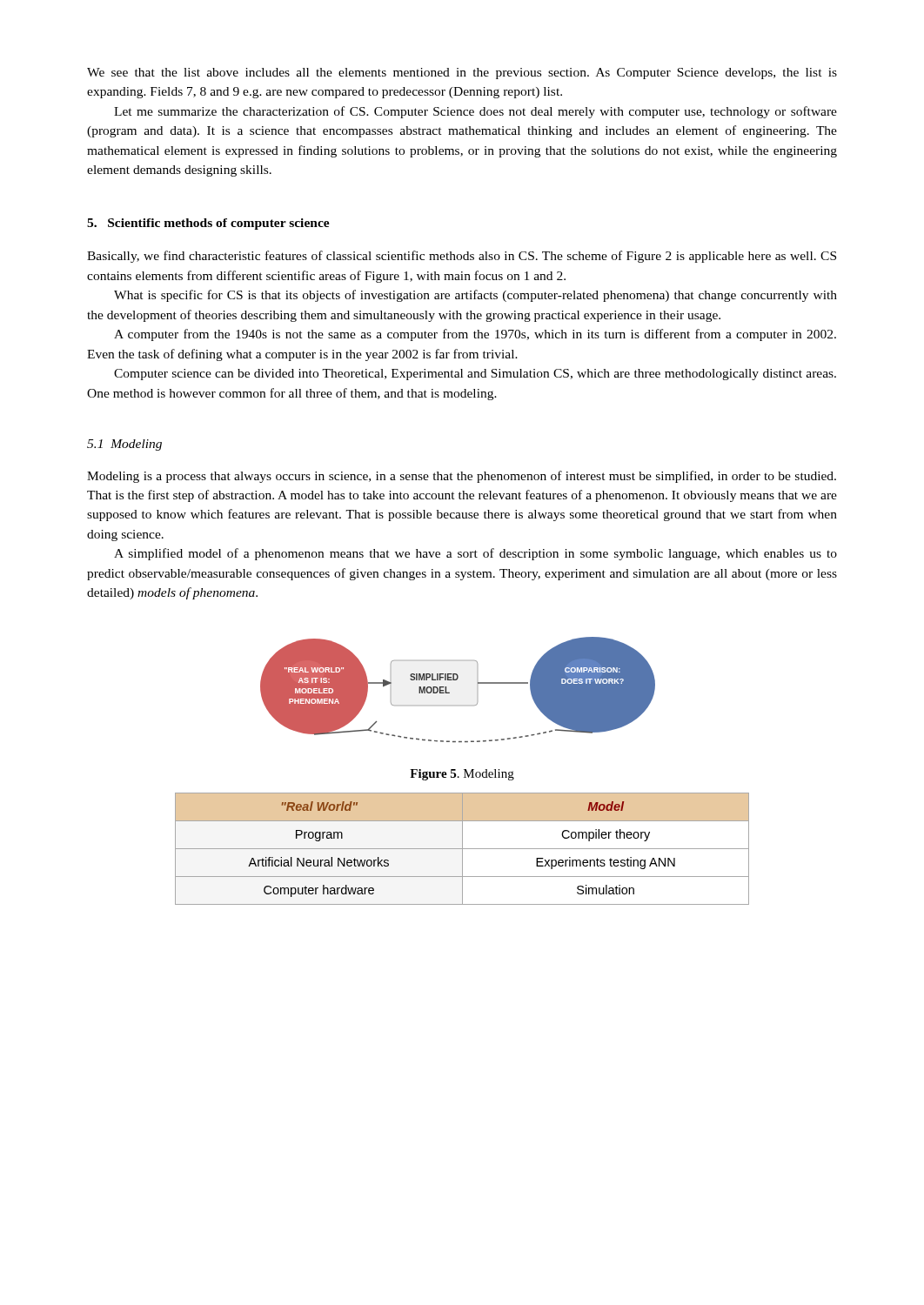Navigate to the passage starting "Modeling is a process that always occurs in"
The image size is (924, 1305).
point(462,477)
